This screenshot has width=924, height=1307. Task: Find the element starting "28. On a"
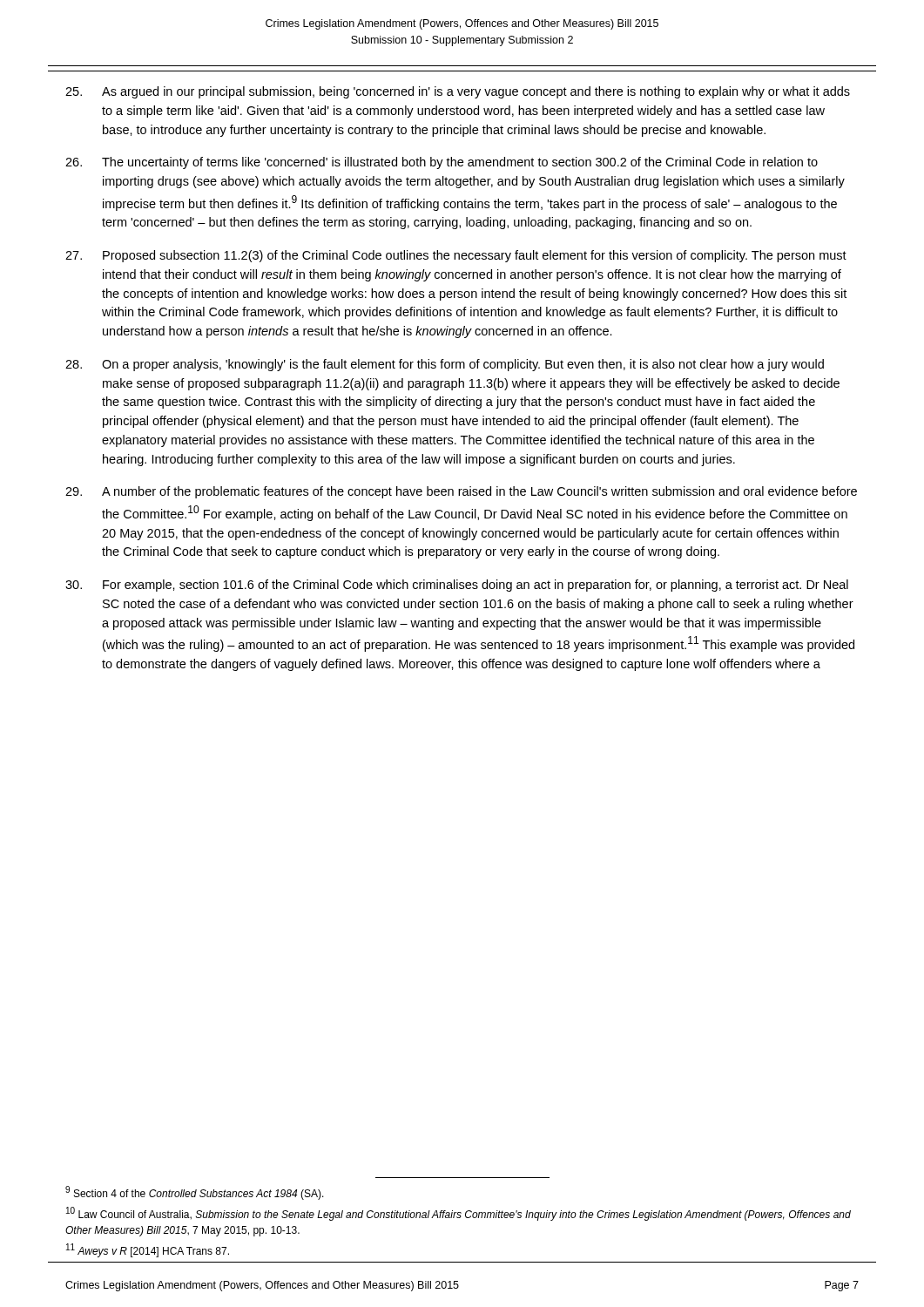pos(462,412)
